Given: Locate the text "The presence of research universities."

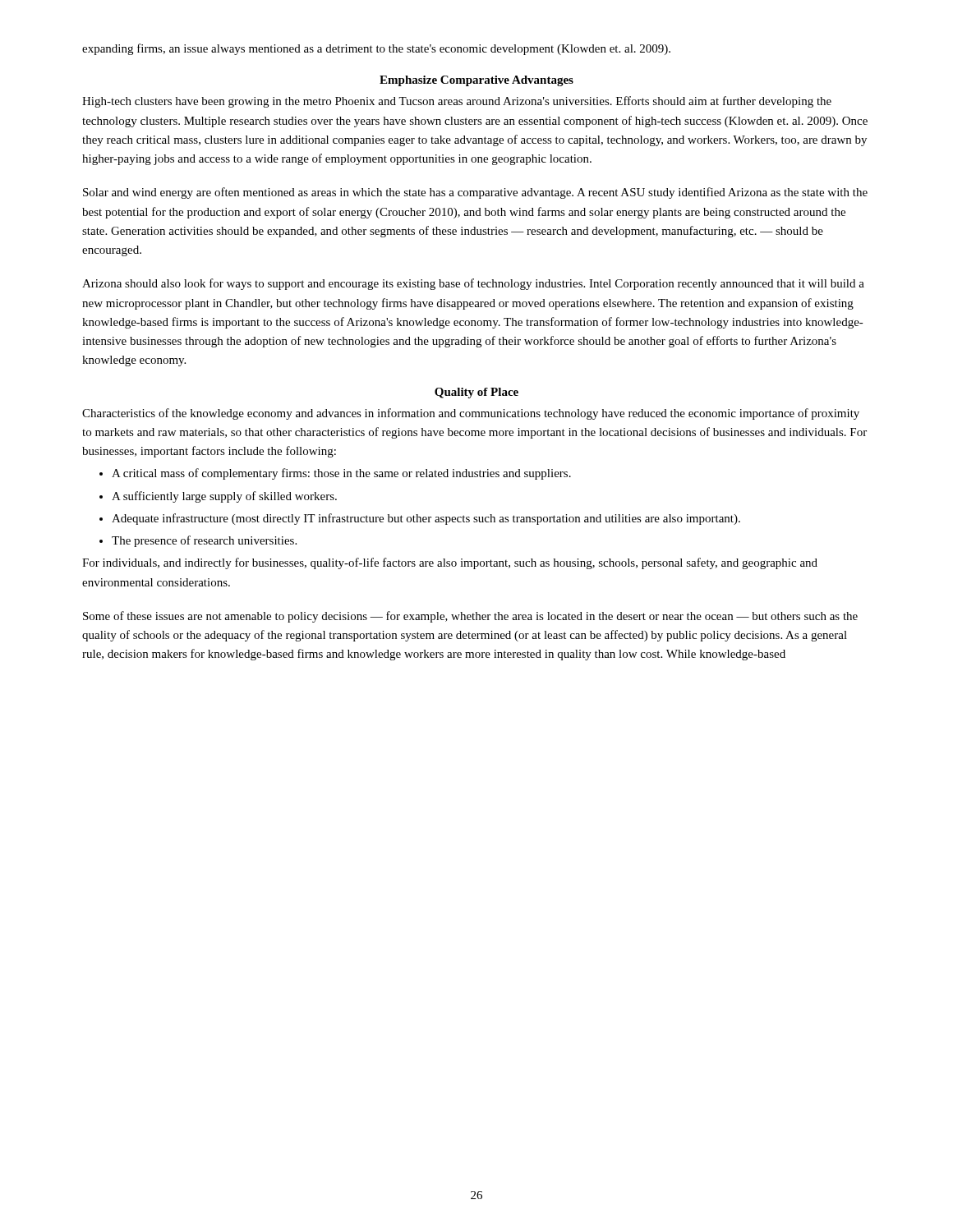Looking at the screenshot, I should [x=205, y=540].
